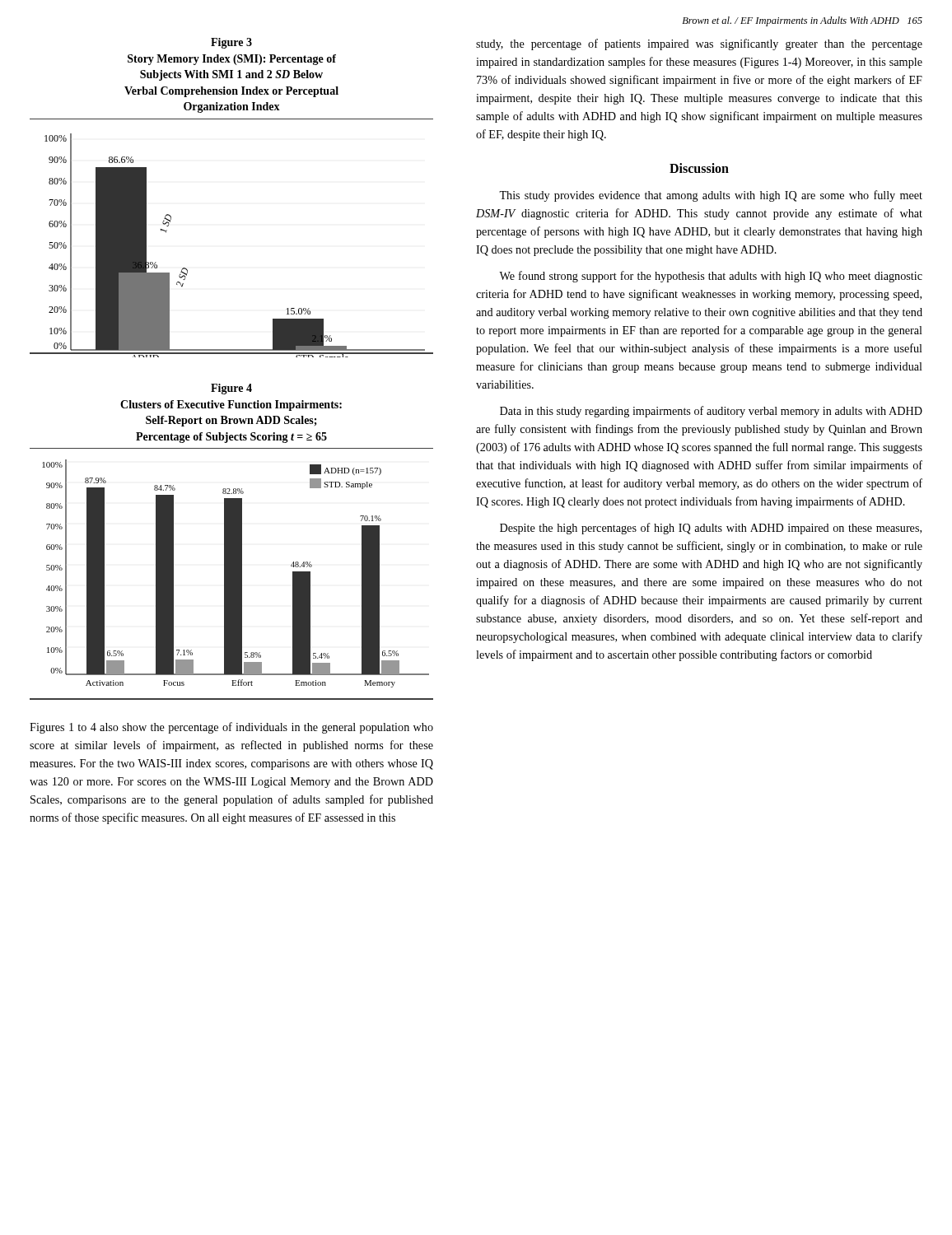Screen dimensions: 1235x952
Task: Point to the text block starting "study, the percentage of patients impaired"
Action: click(x=699, y=89)
